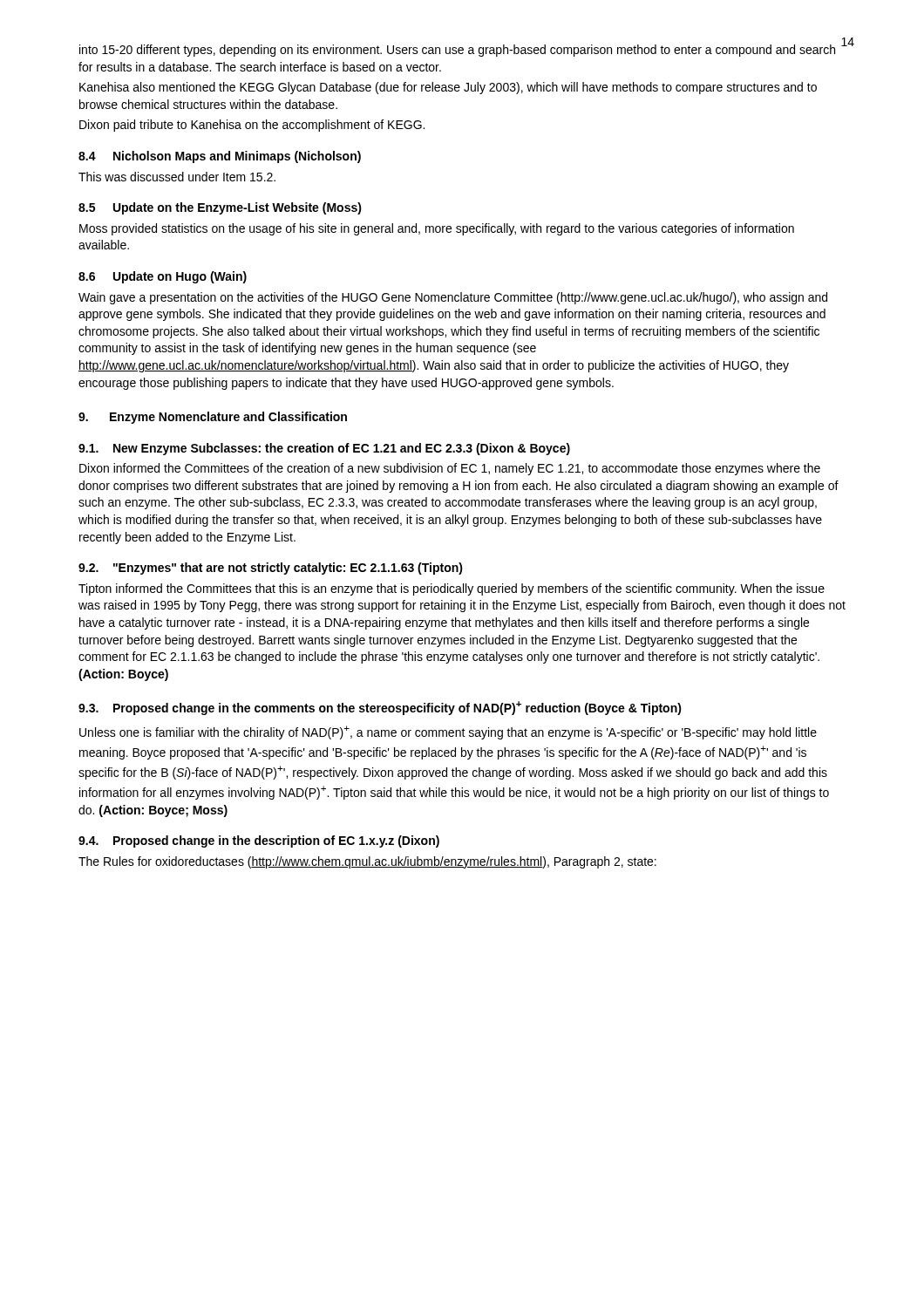The height and width of the screenshot is (1308, 924).
Task: Click on the text block that reads "Wain gave a presentation"
Action: (x=462, y=340)
